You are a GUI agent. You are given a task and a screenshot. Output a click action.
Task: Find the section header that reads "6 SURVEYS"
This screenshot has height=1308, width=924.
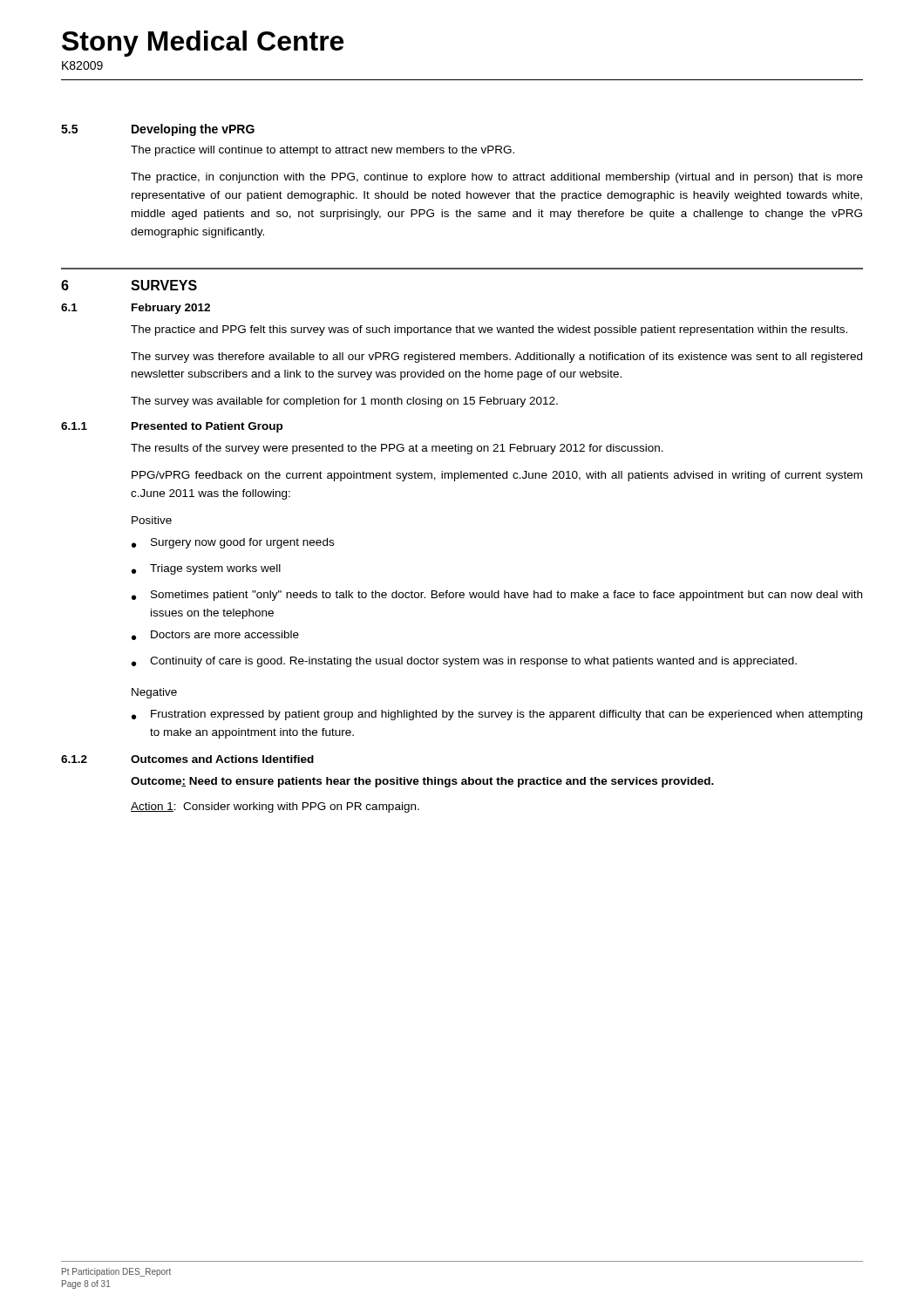[x=462, y=280]
